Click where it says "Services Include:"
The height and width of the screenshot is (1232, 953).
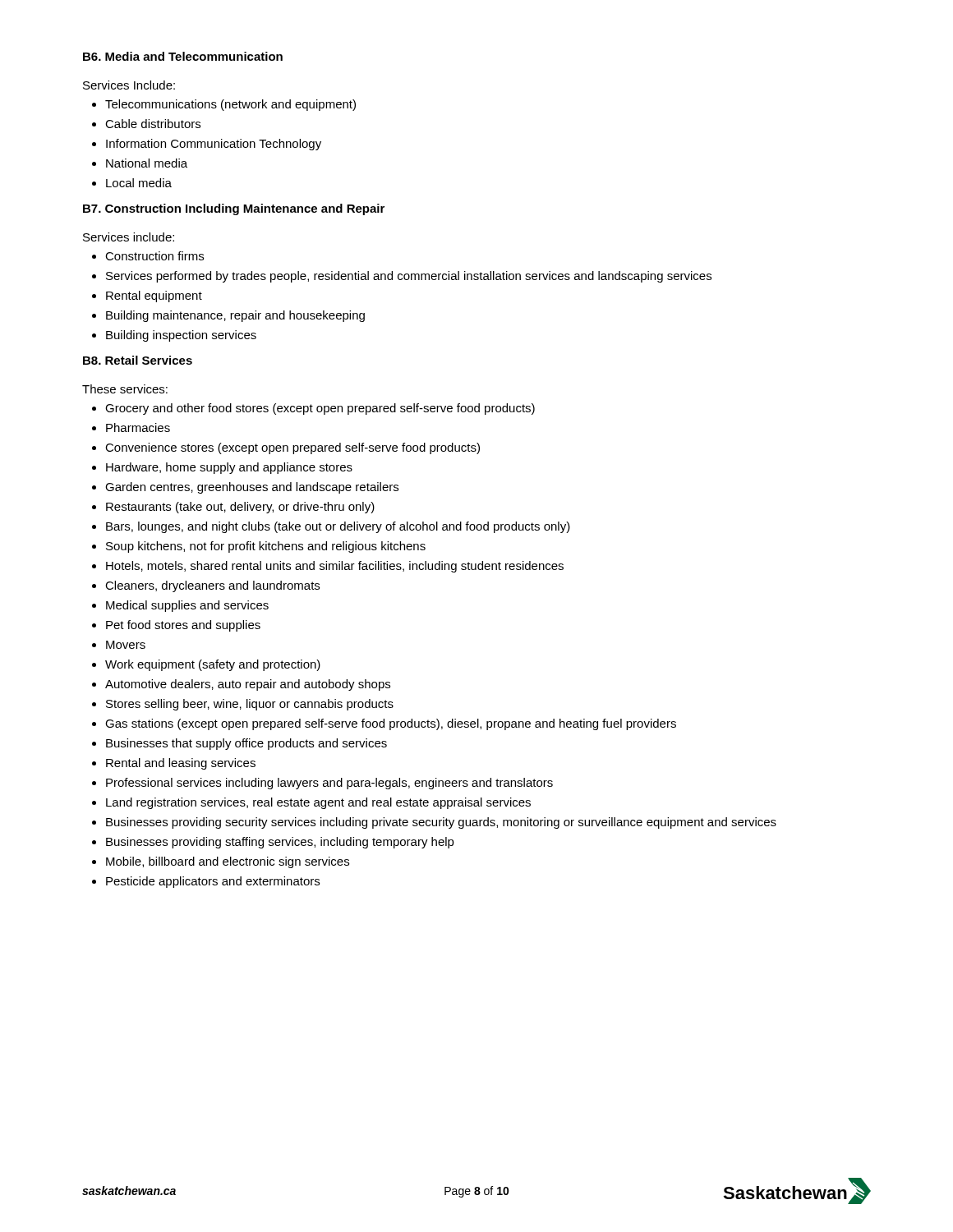coord(129,85)
